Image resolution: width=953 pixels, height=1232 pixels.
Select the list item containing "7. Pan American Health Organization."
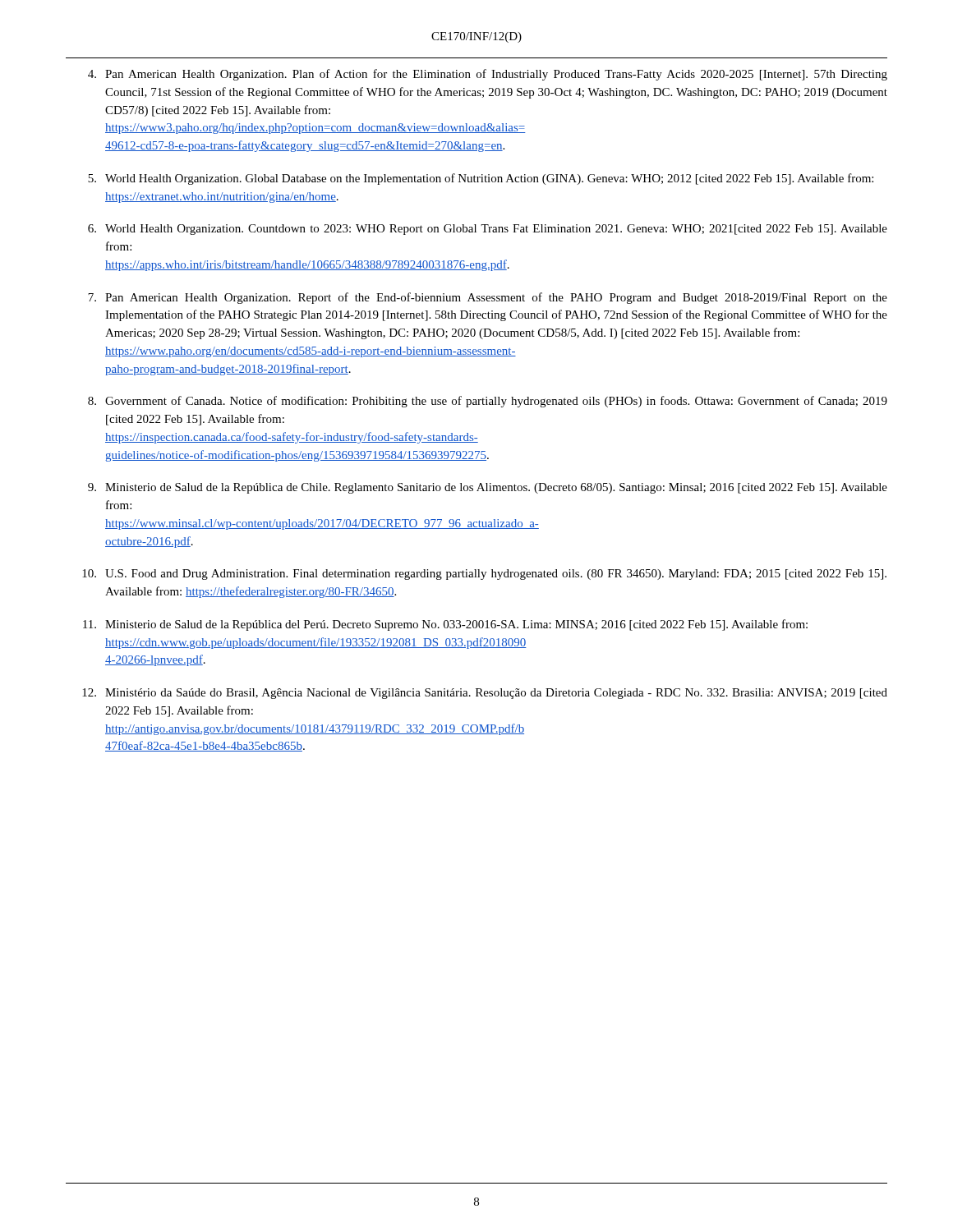[476, 333]
